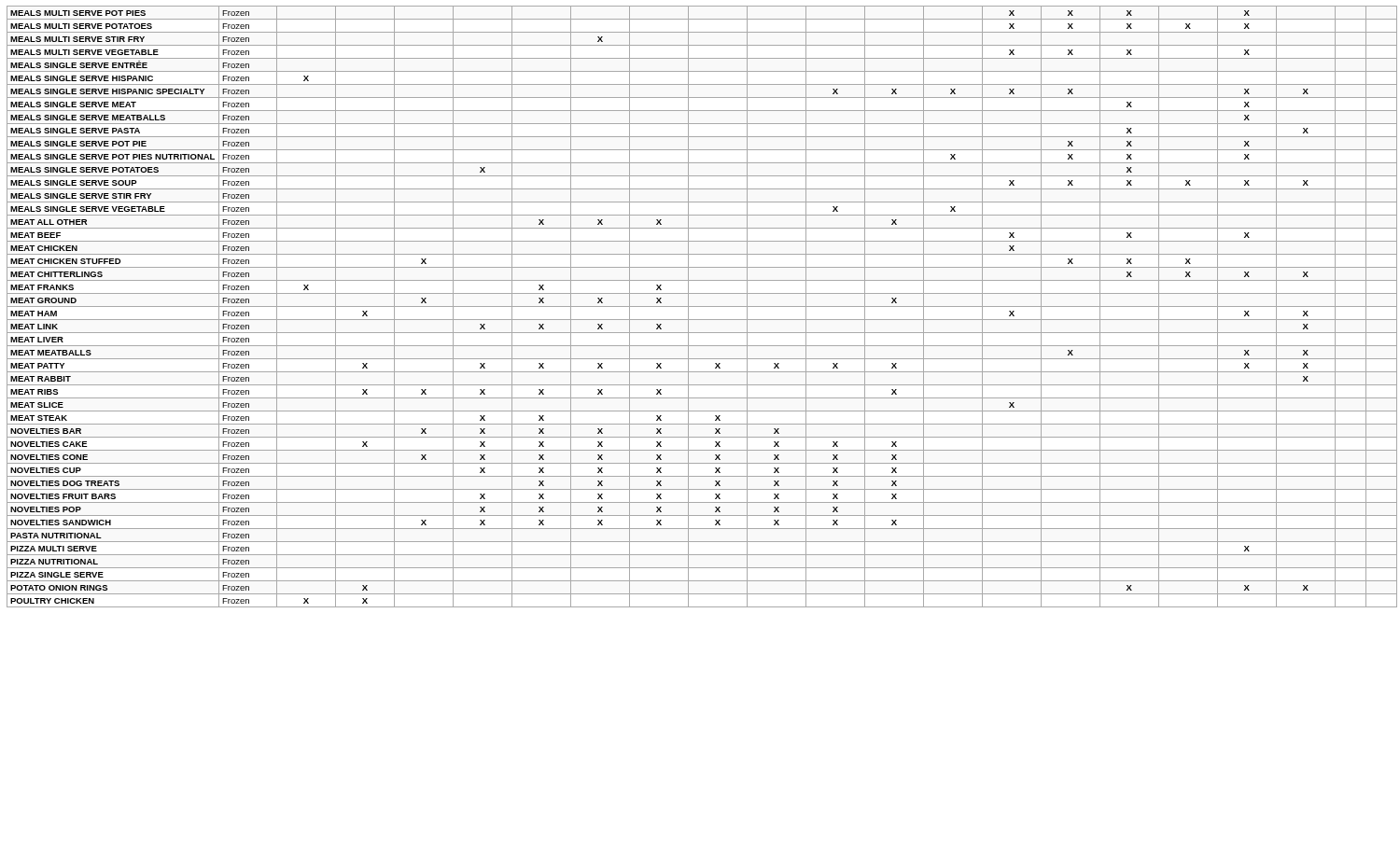The image size is (1400, 850).
Task: Click on the table containing "MEAT STEAK"
Action: (x=700, y=307)
